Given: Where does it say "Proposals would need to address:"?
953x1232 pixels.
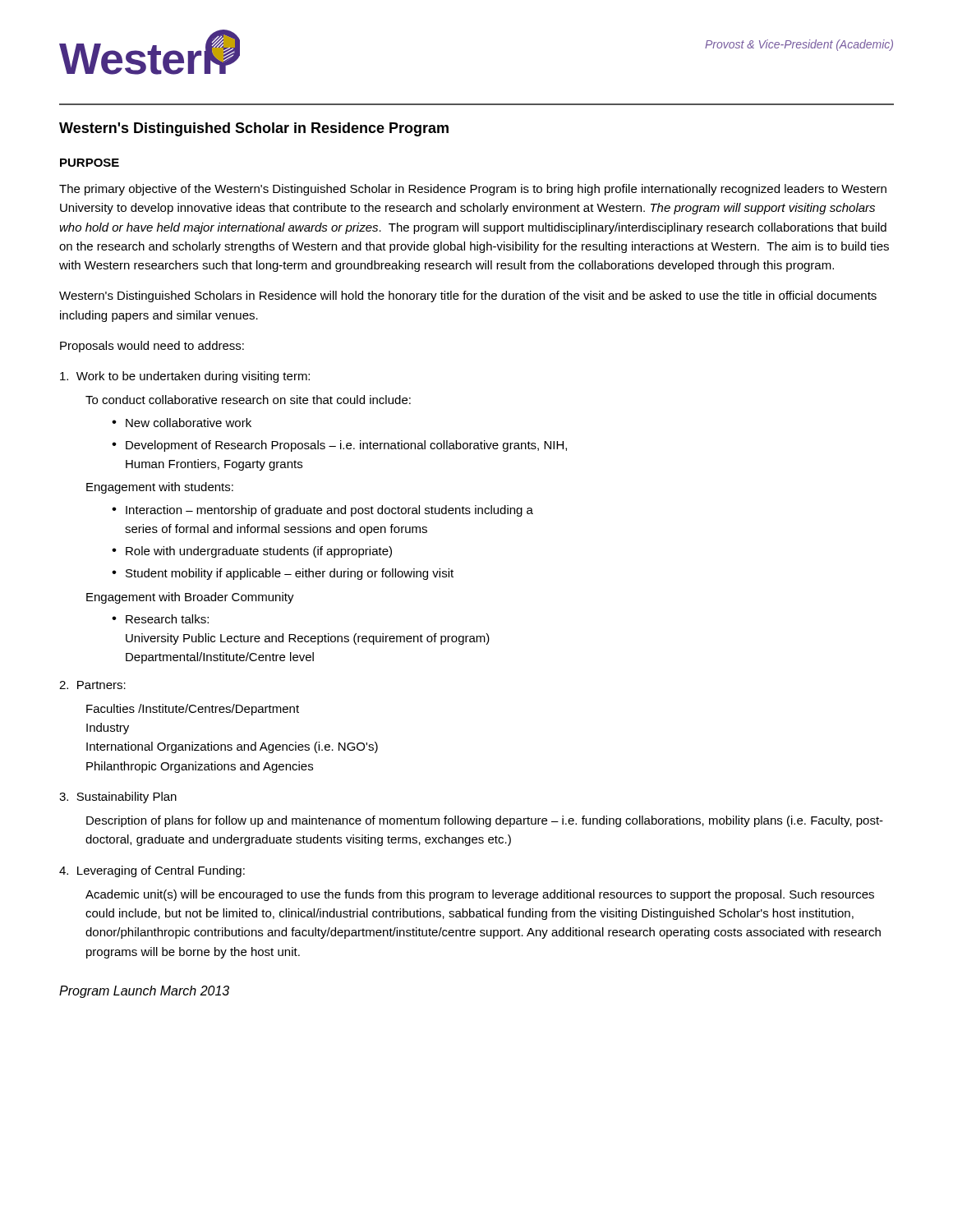Looking at the screenshot, I should (152, 345).
